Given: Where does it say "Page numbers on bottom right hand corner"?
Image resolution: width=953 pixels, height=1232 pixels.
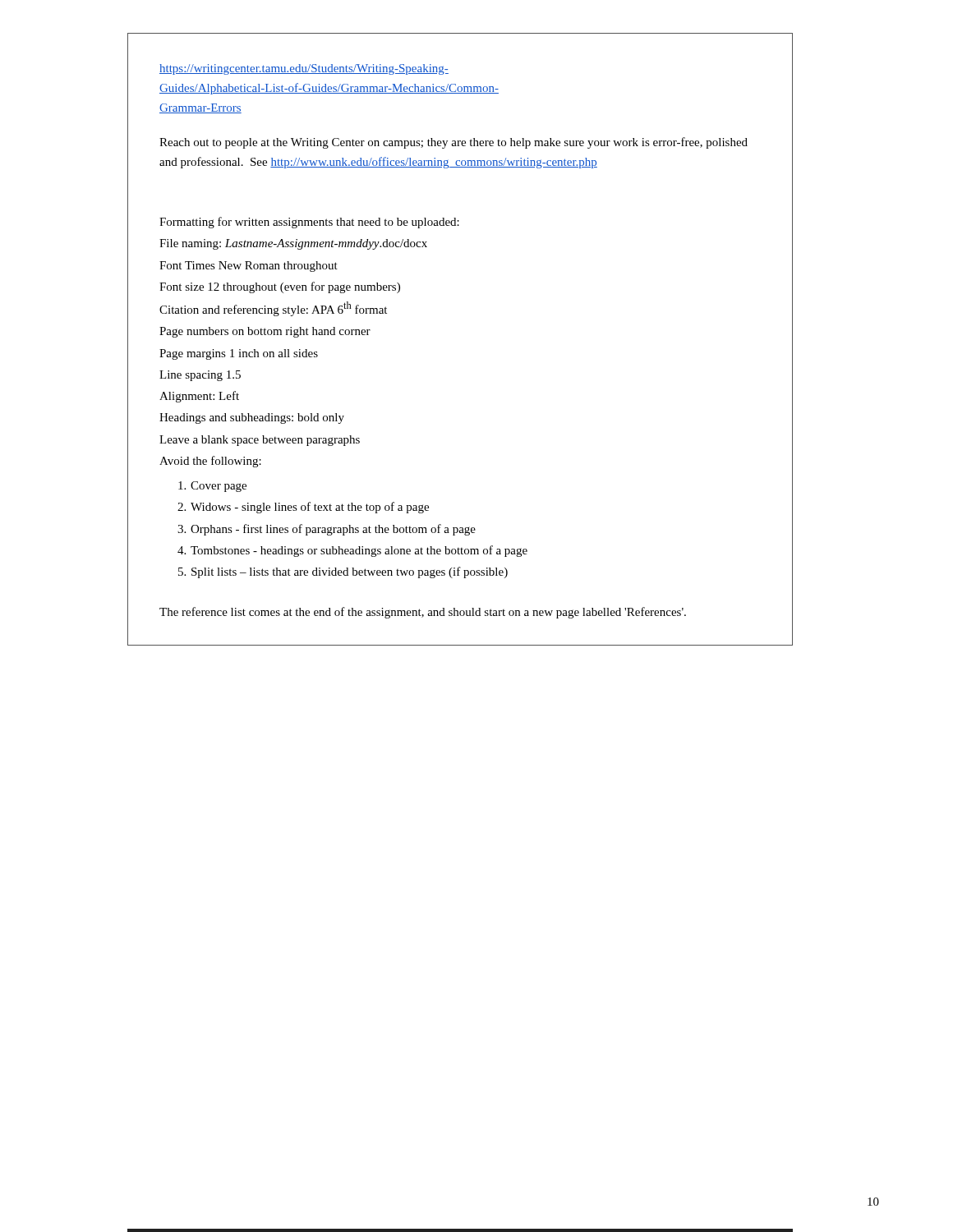Looking at the screenshot, I should click(265, 331).
